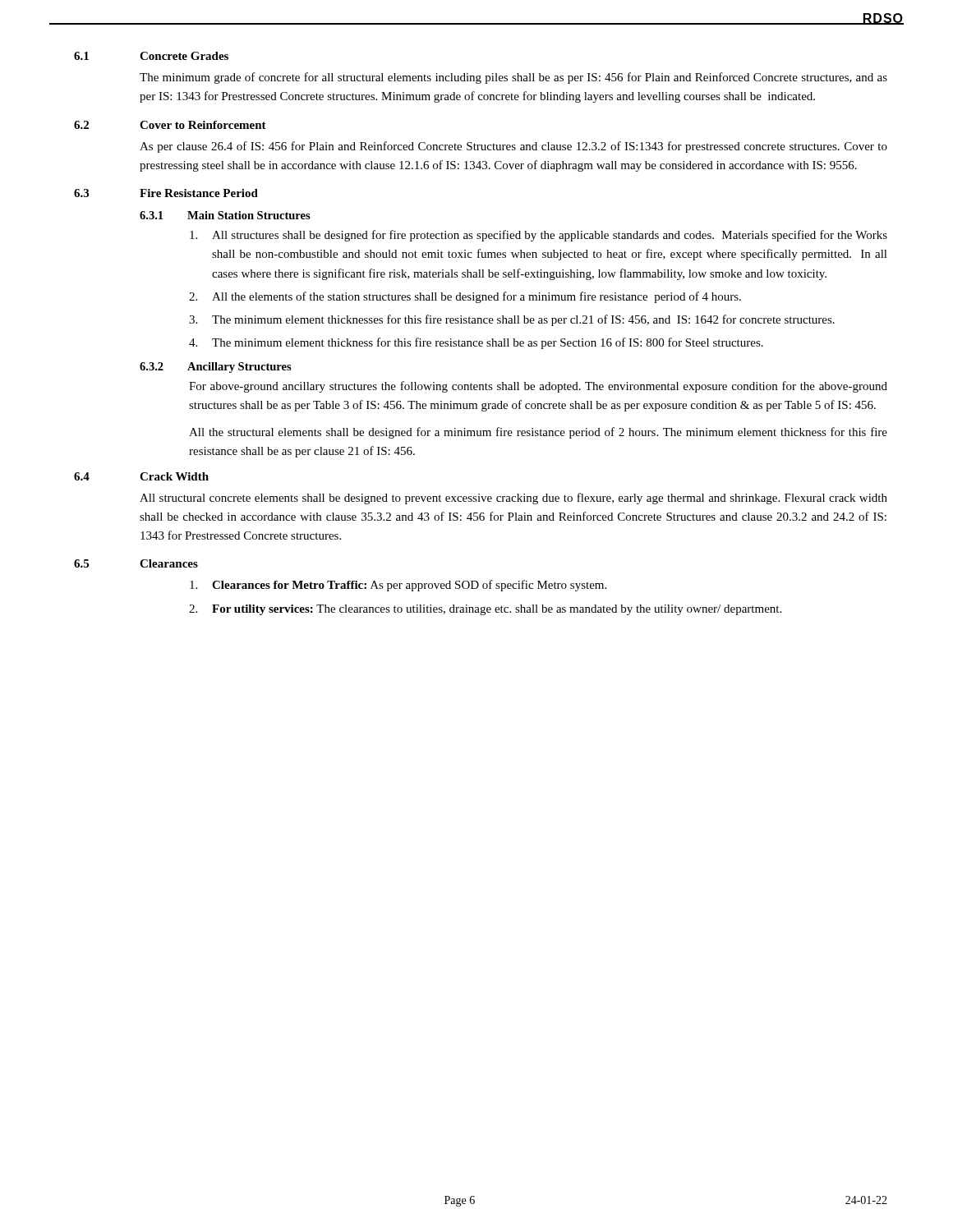Screen dimensions: 1232x953
Task: Locate the text block containing "All structural concrete elements shall be"
Action: [x=513, y=516]
